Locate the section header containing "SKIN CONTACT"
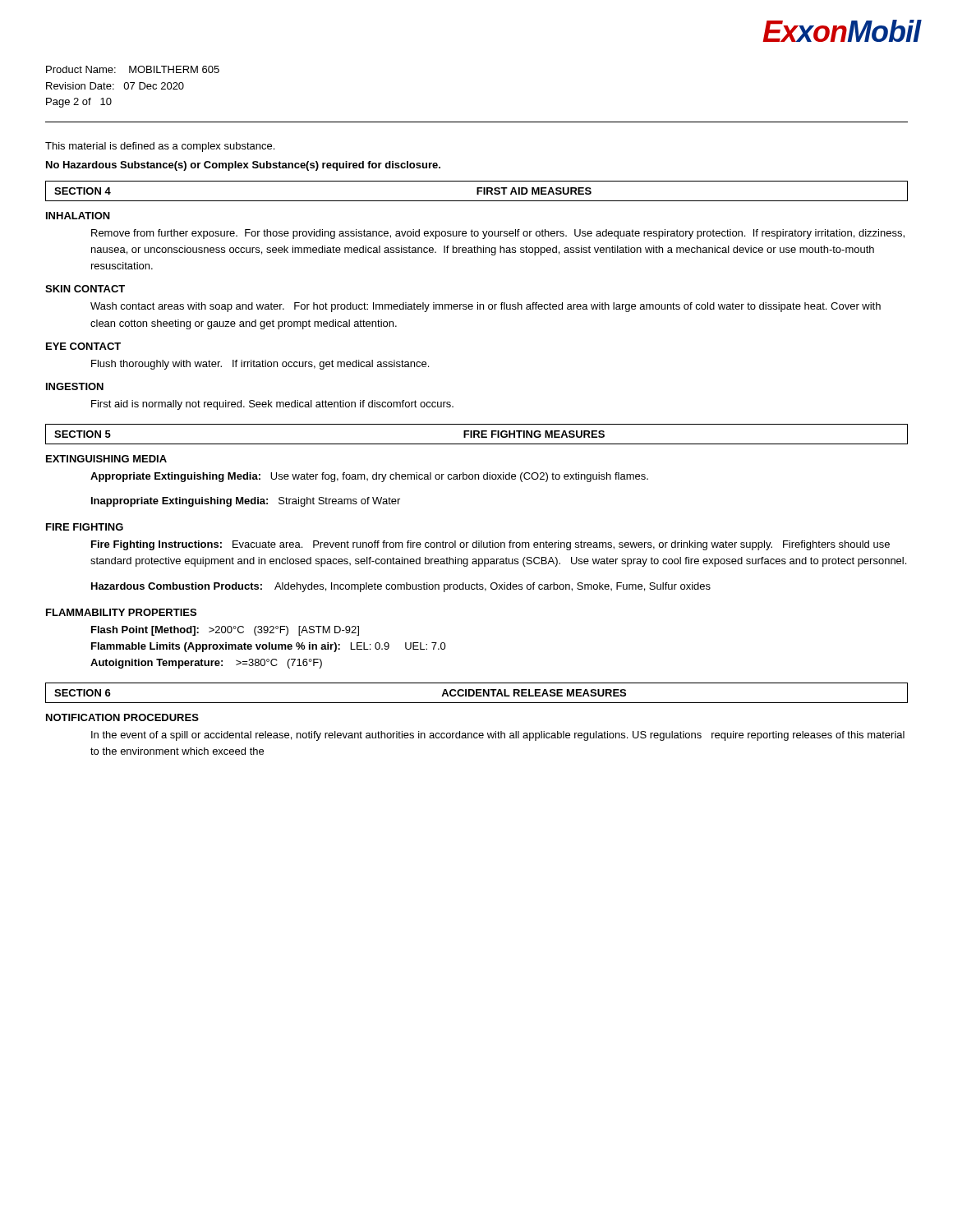 tap(85, 289)
